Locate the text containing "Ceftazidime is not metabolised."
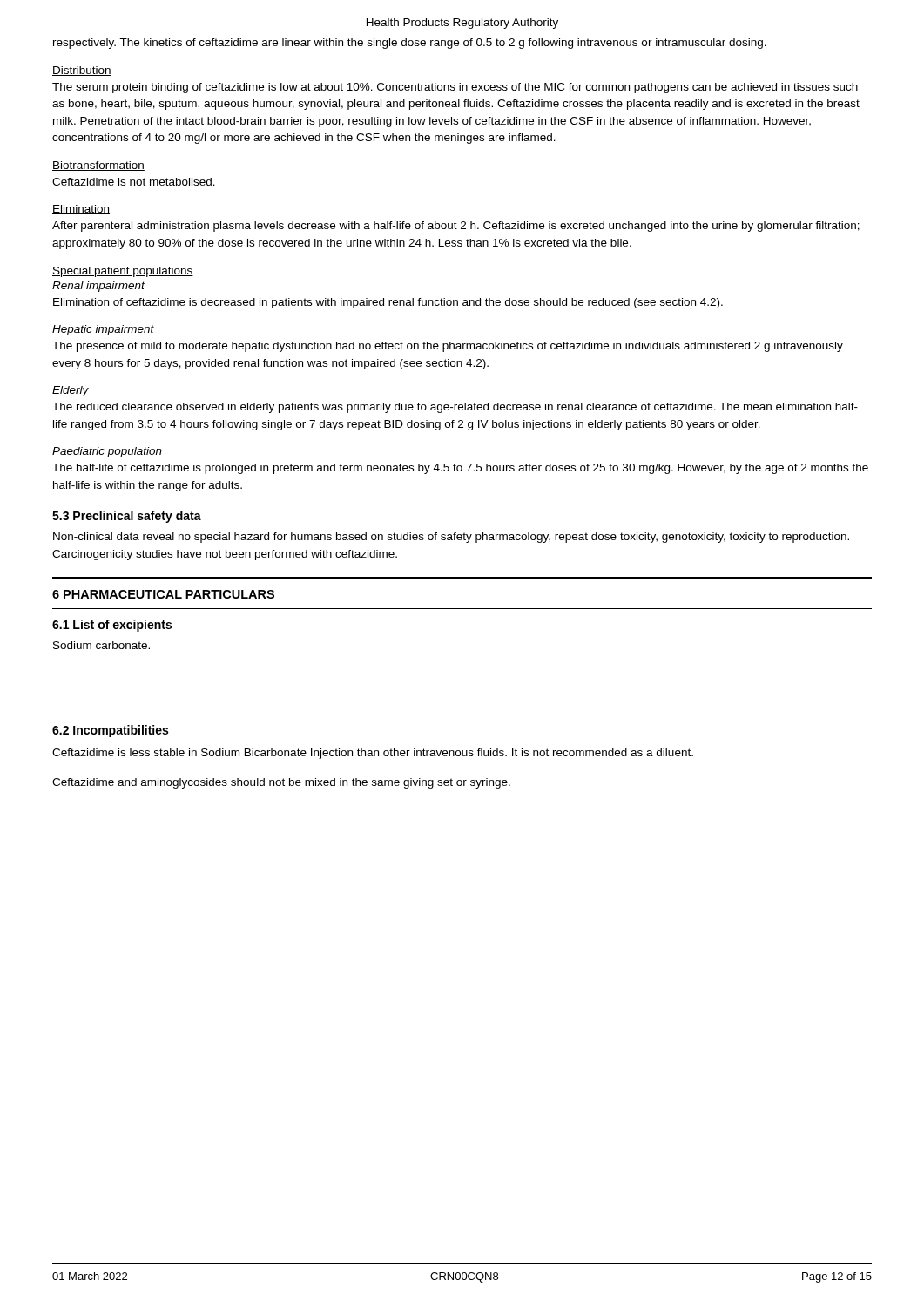 tap(134, 182)
